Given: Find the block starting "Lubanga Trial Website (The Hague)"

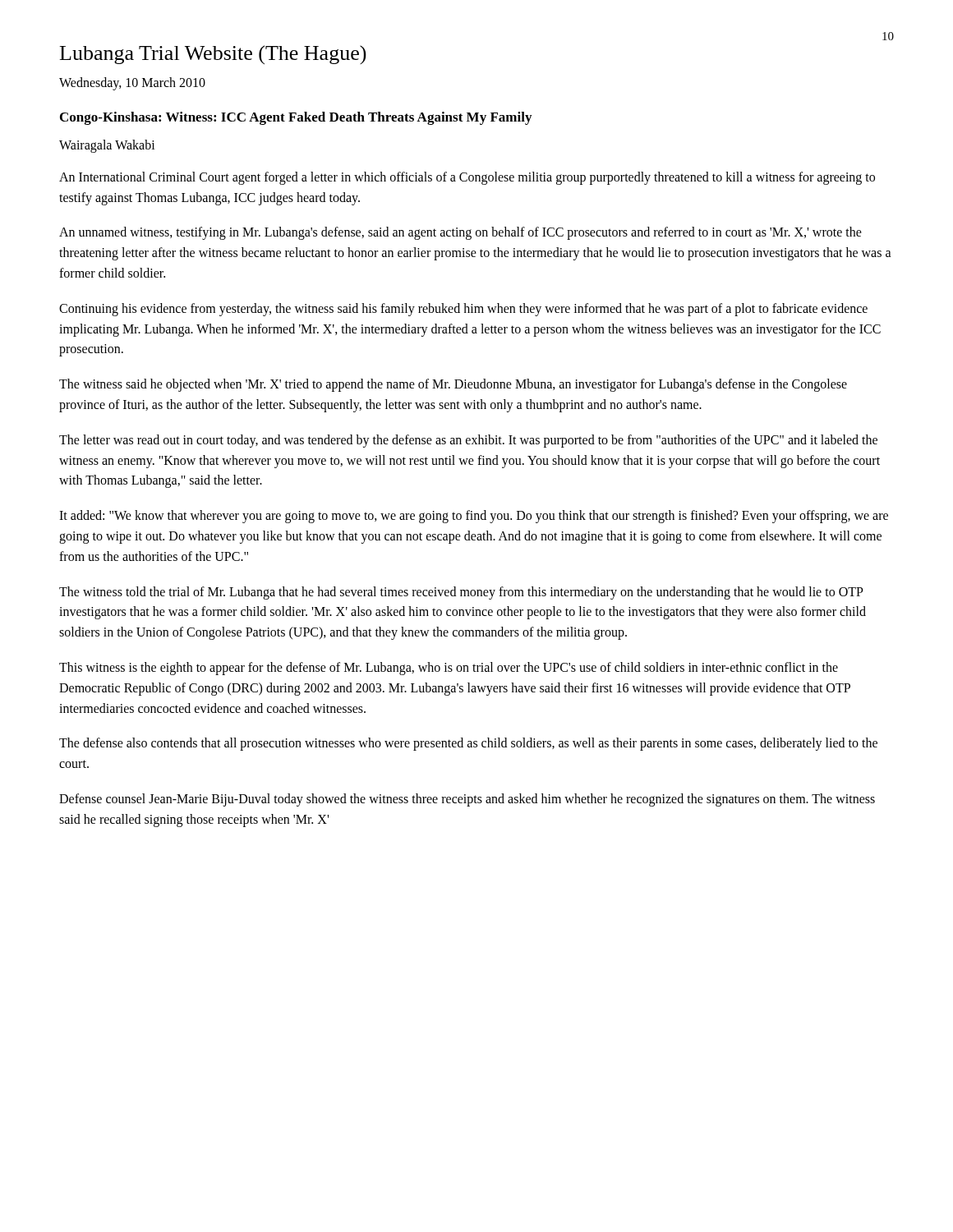Looking at the screenshot, I should coord(213,53).
